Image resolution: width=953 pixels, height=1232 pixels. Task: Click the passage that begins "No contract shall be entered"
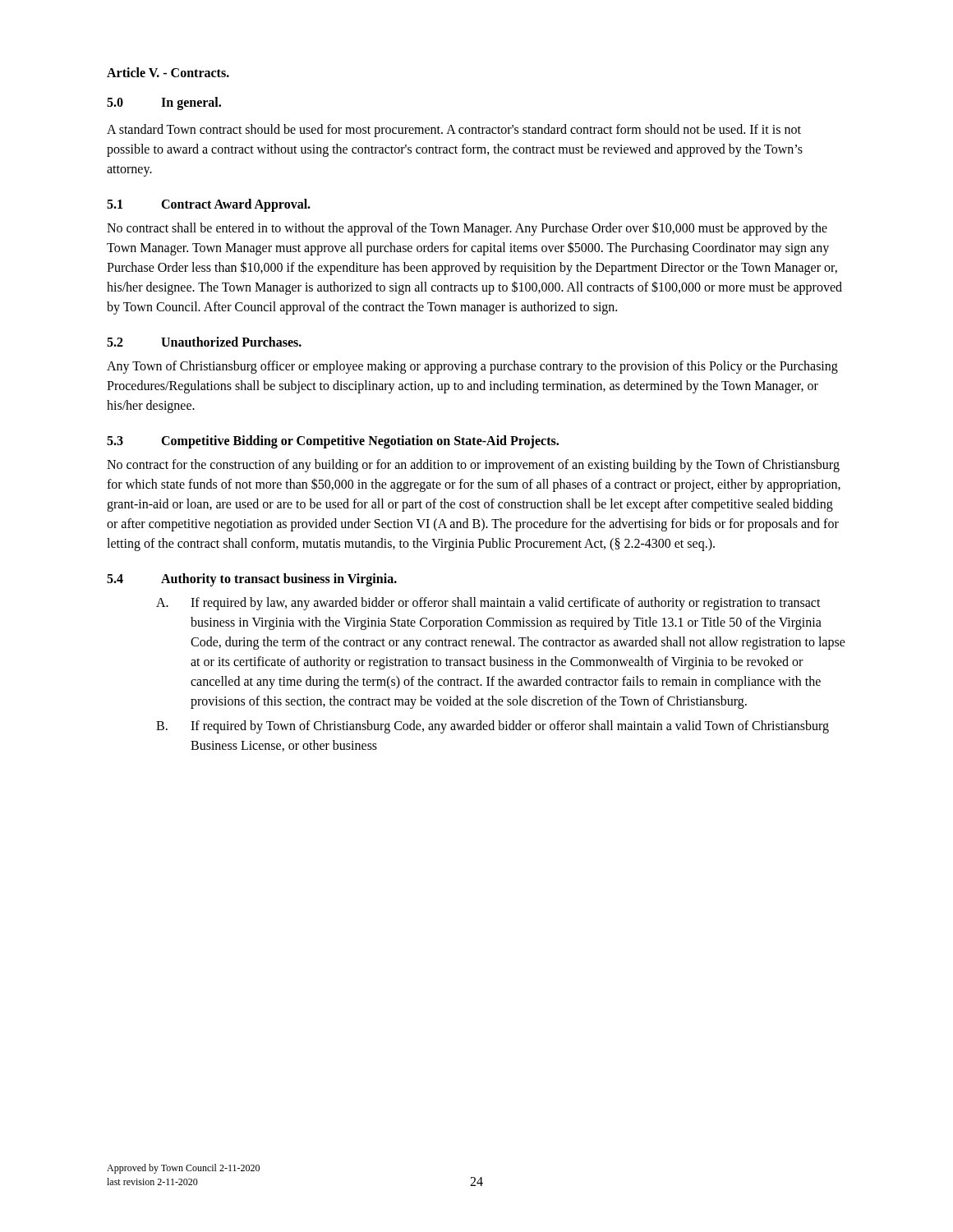(476, 268)
